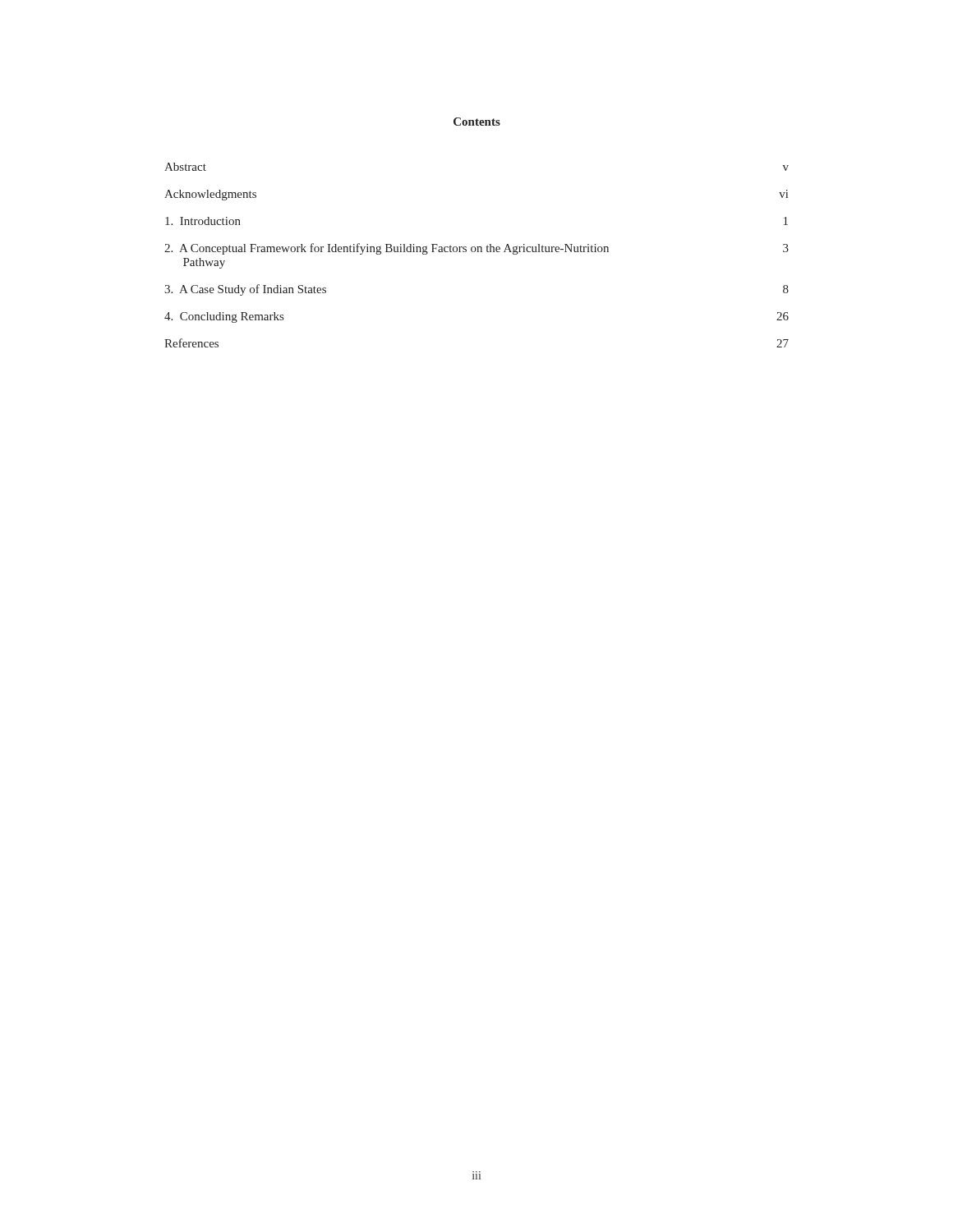Click the passage that begins "2. A Conceptual Framework for Identifying"
This screenshot has width=953, height=1232.
tap(476, 255)
